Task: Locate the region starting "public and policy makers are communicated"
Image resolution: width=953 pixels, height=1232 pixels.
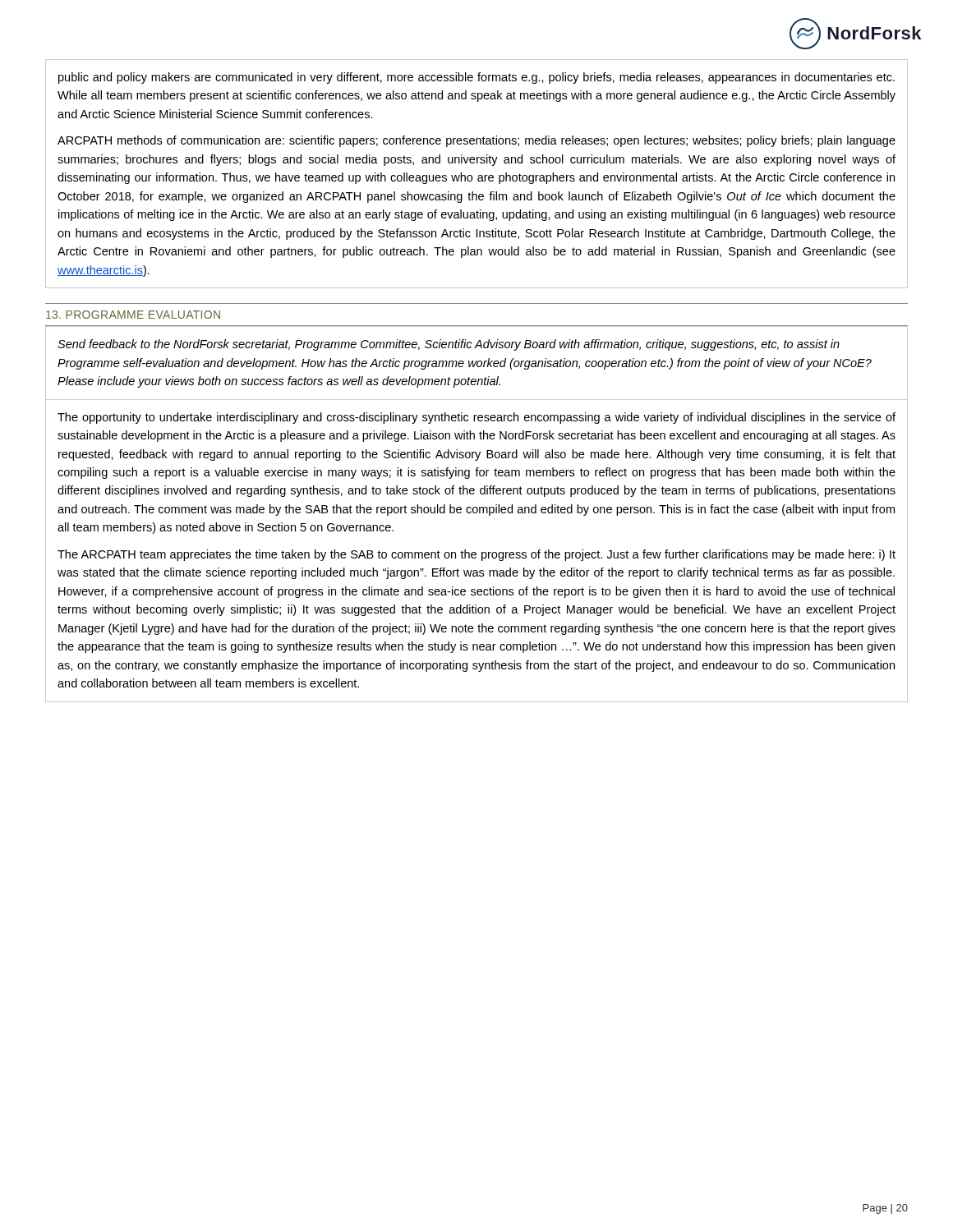Action: (x=476, y=174)
